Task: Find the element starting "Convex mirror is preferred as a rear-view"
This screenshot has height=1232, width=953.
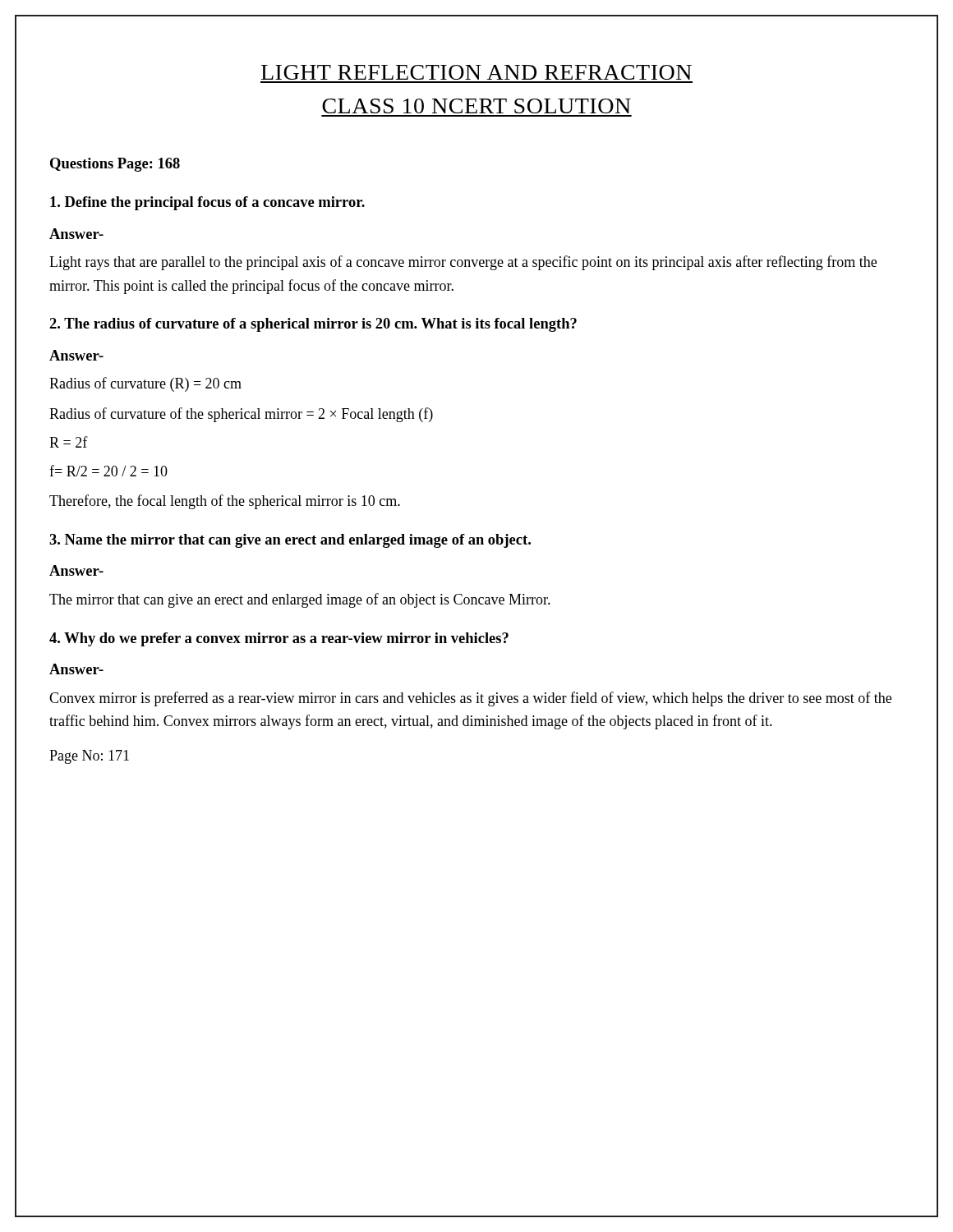Action: tap(471, 710)
